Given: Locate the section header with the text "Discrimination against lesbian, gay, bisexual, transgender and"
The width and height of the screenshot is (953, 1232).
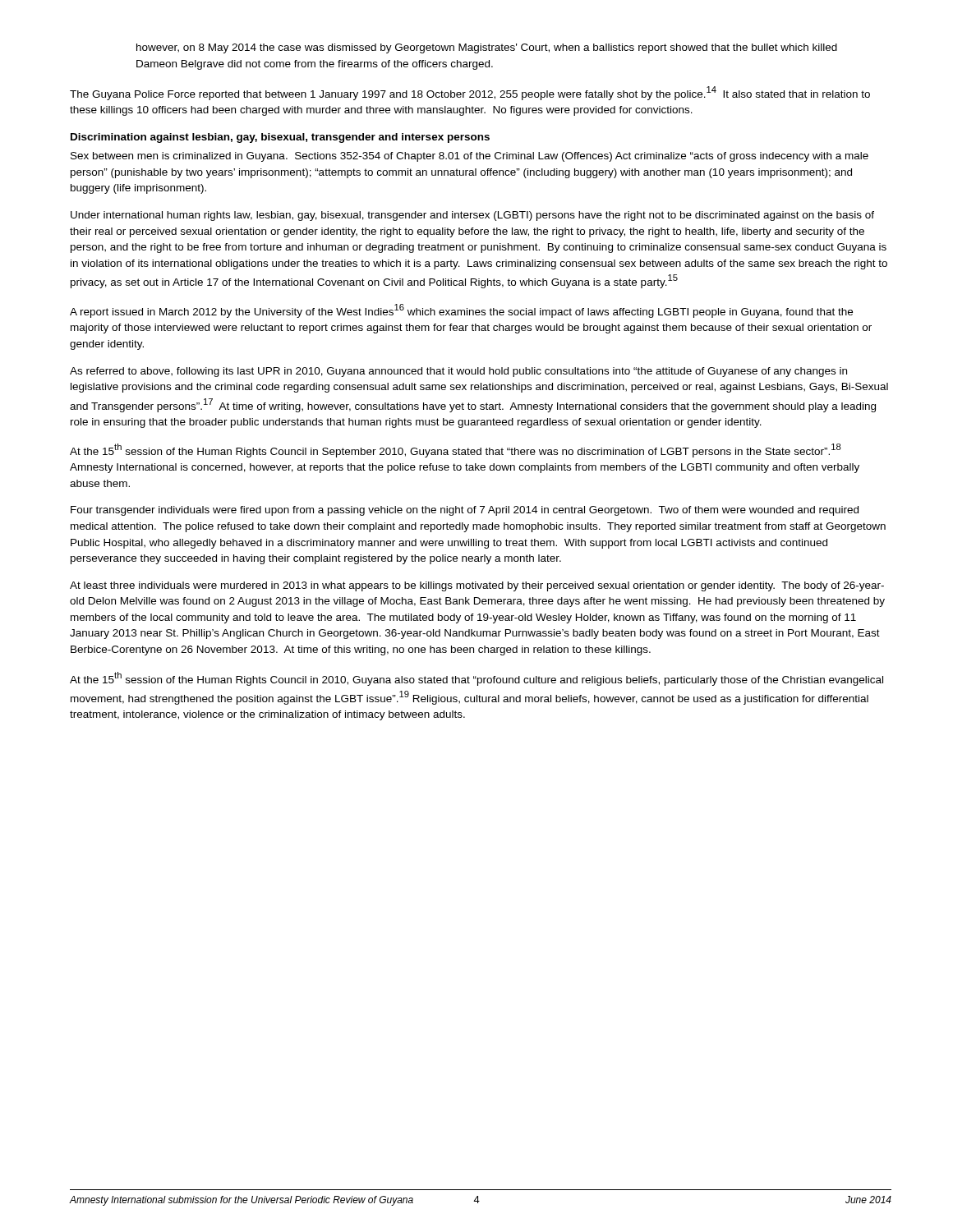Looking at the screenshot, I should [x=280, y=137].
